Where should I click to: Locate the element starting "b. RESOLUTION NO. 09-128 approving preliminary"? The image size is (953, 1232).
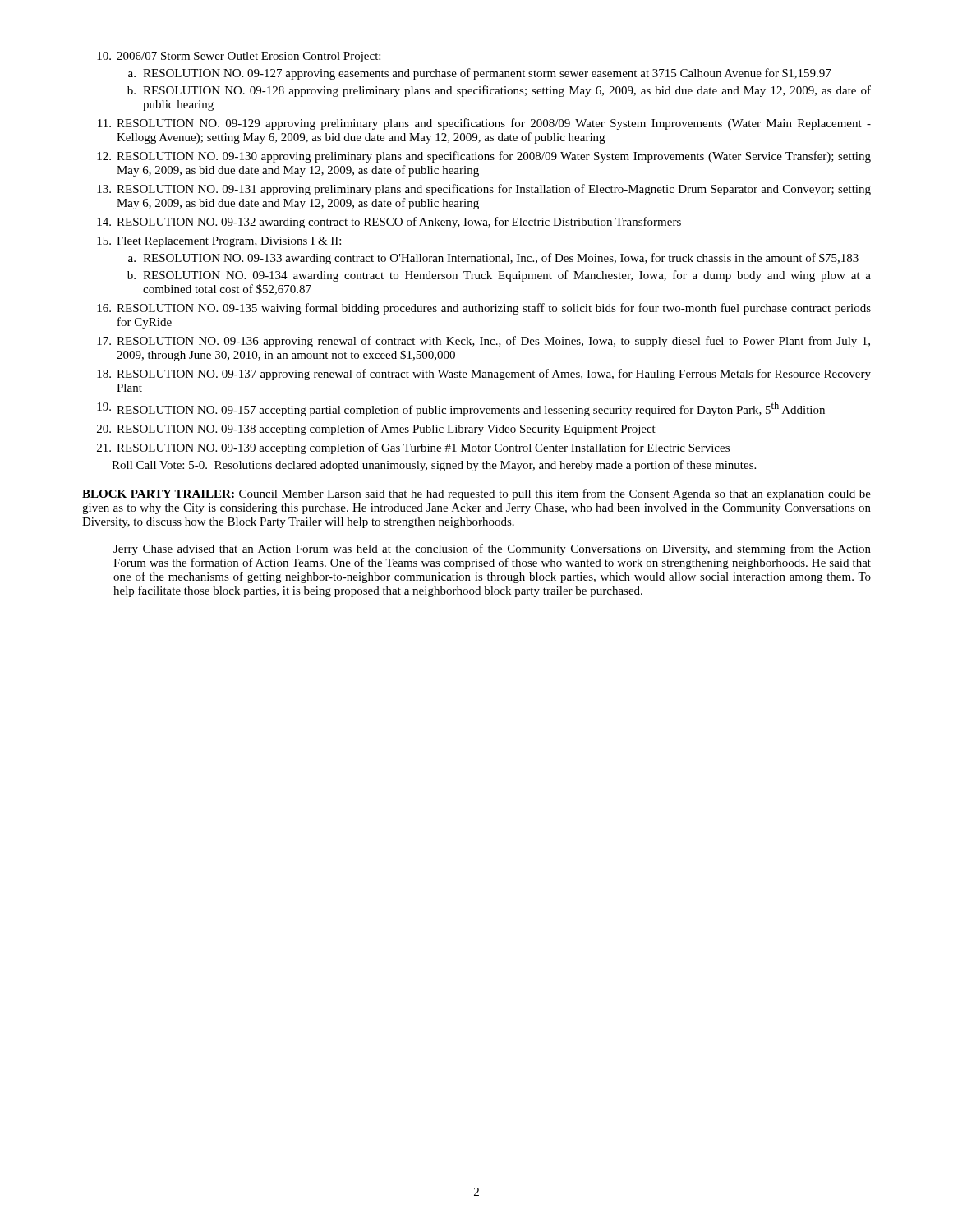point(491,98)
